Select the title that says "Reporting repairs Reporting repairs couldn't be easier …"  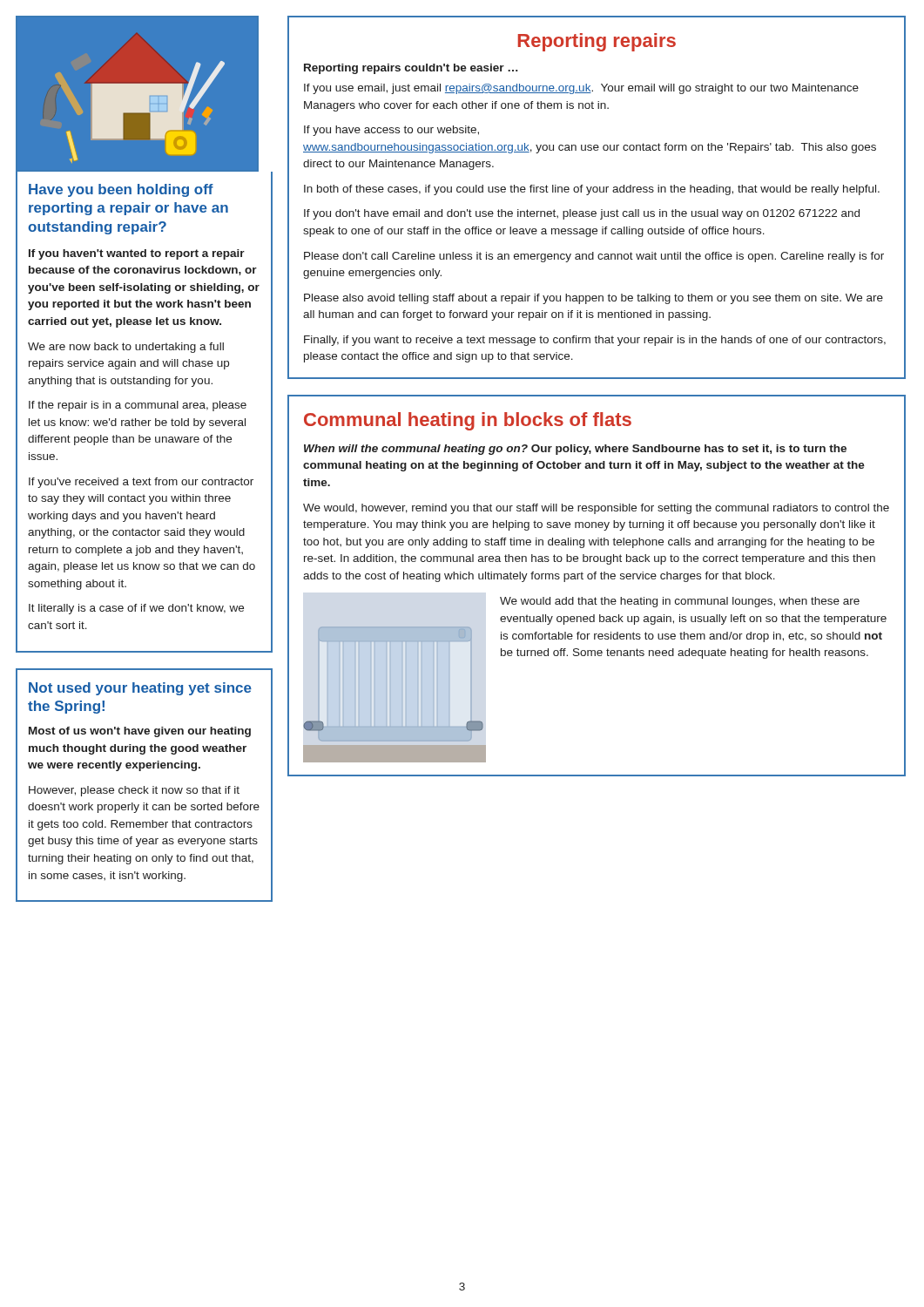pos(597,197)
